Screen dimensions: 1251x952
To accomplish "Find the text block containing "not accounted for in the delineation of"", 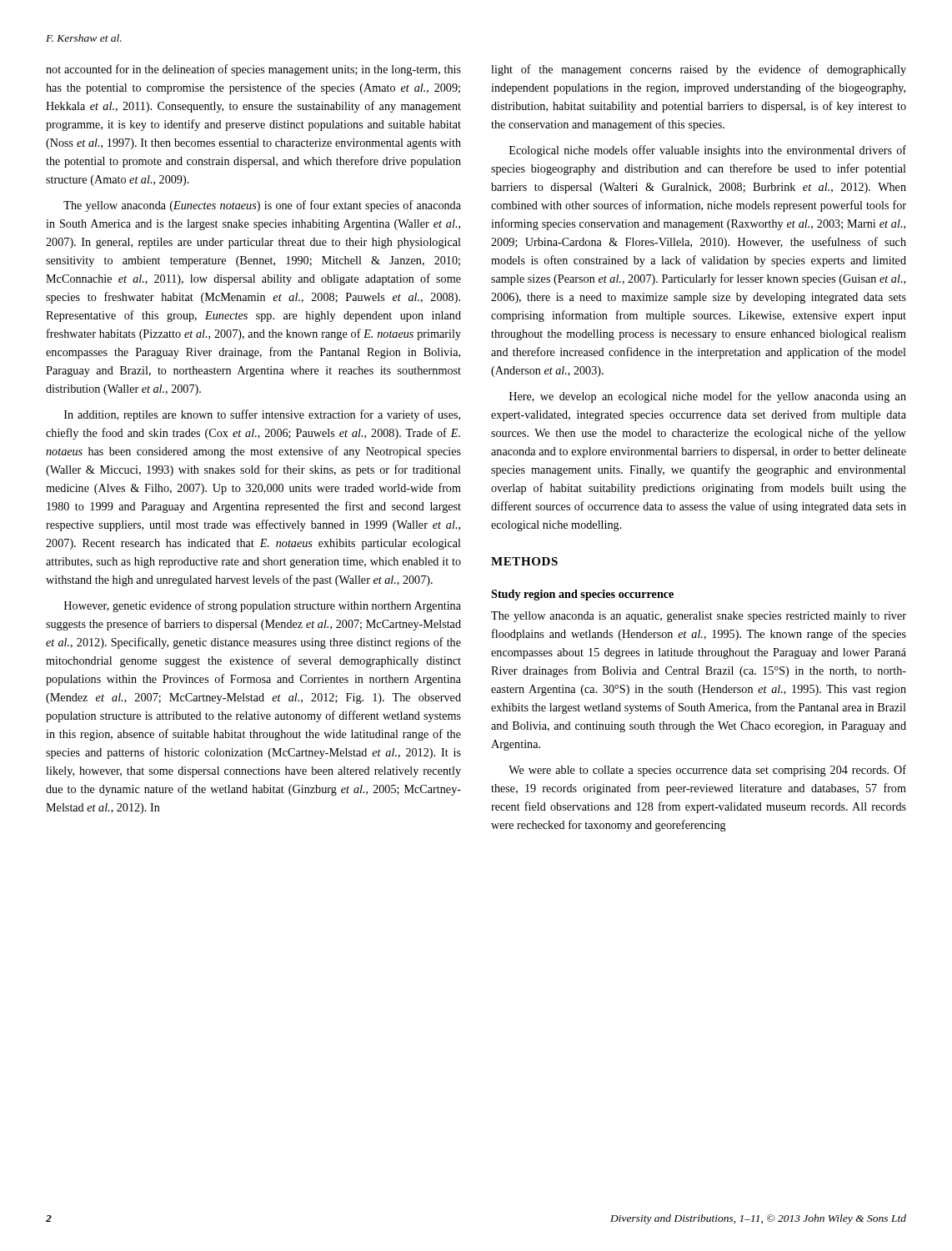I will pos(253,124).
